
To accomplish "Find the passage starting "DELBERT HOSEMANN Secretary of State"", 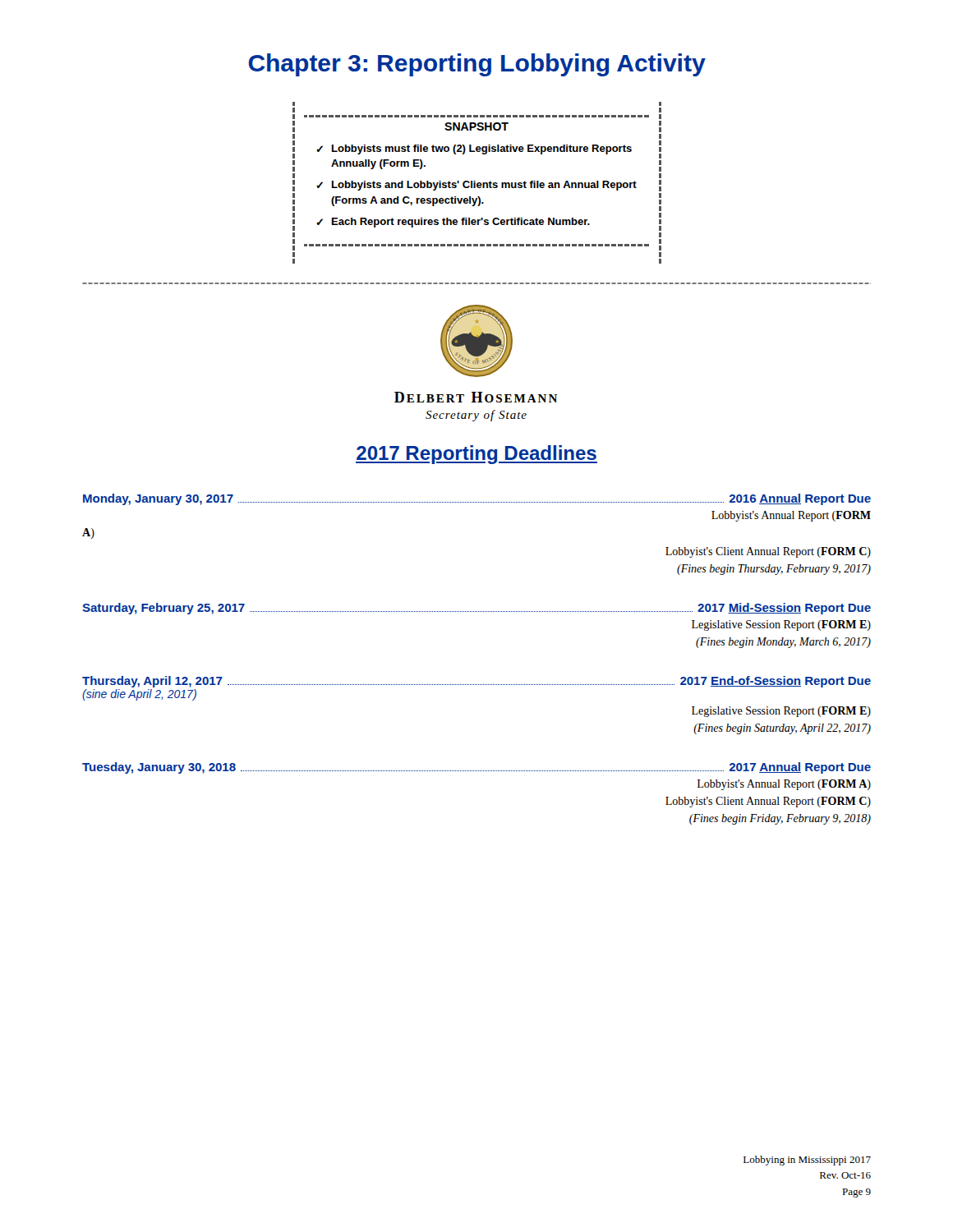I will [476, 406].
